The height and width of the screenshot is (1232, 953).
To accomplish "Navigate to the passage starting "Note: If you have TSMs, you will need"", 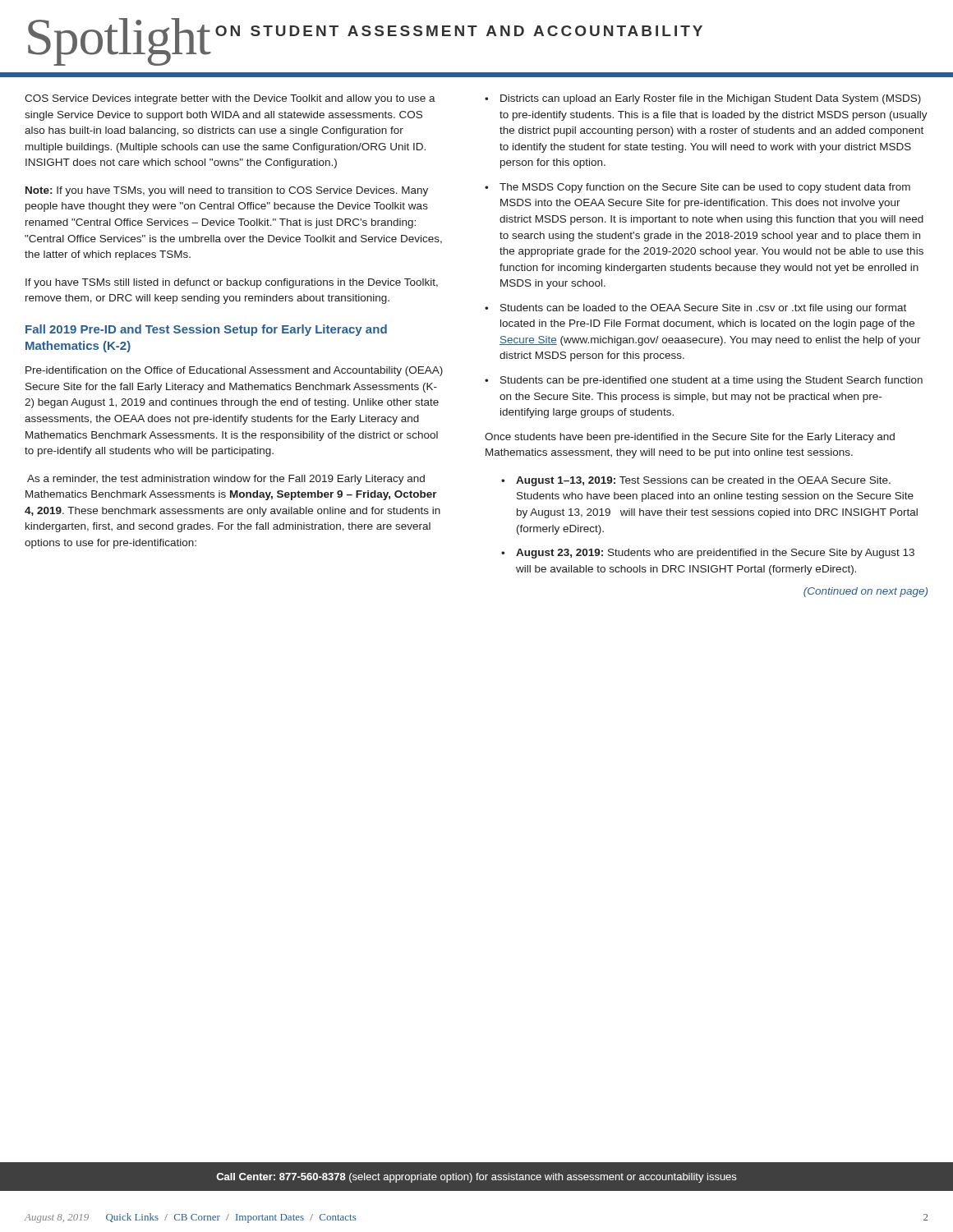I will point(234,222).
